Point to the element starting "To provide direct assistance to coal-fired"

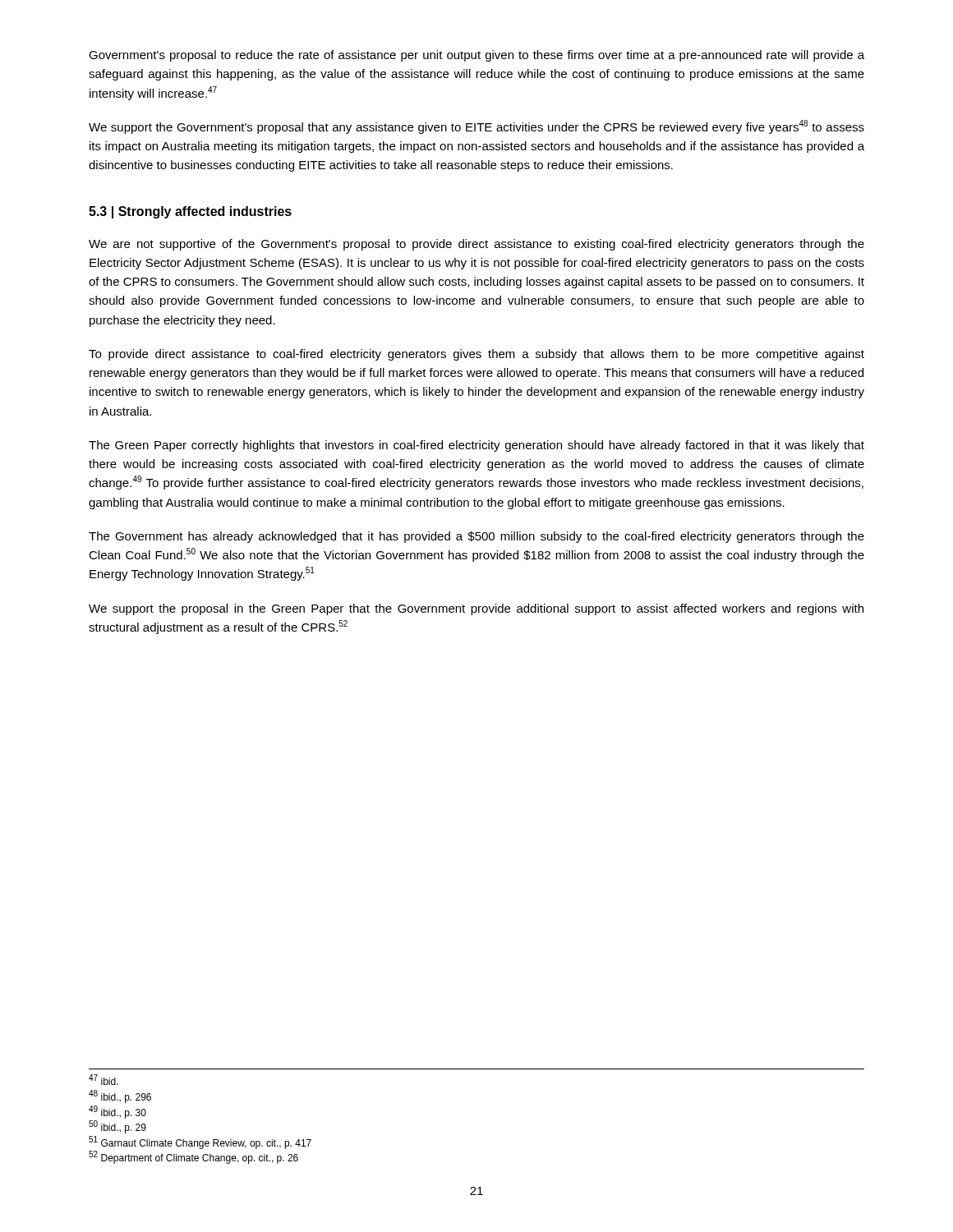476,382
